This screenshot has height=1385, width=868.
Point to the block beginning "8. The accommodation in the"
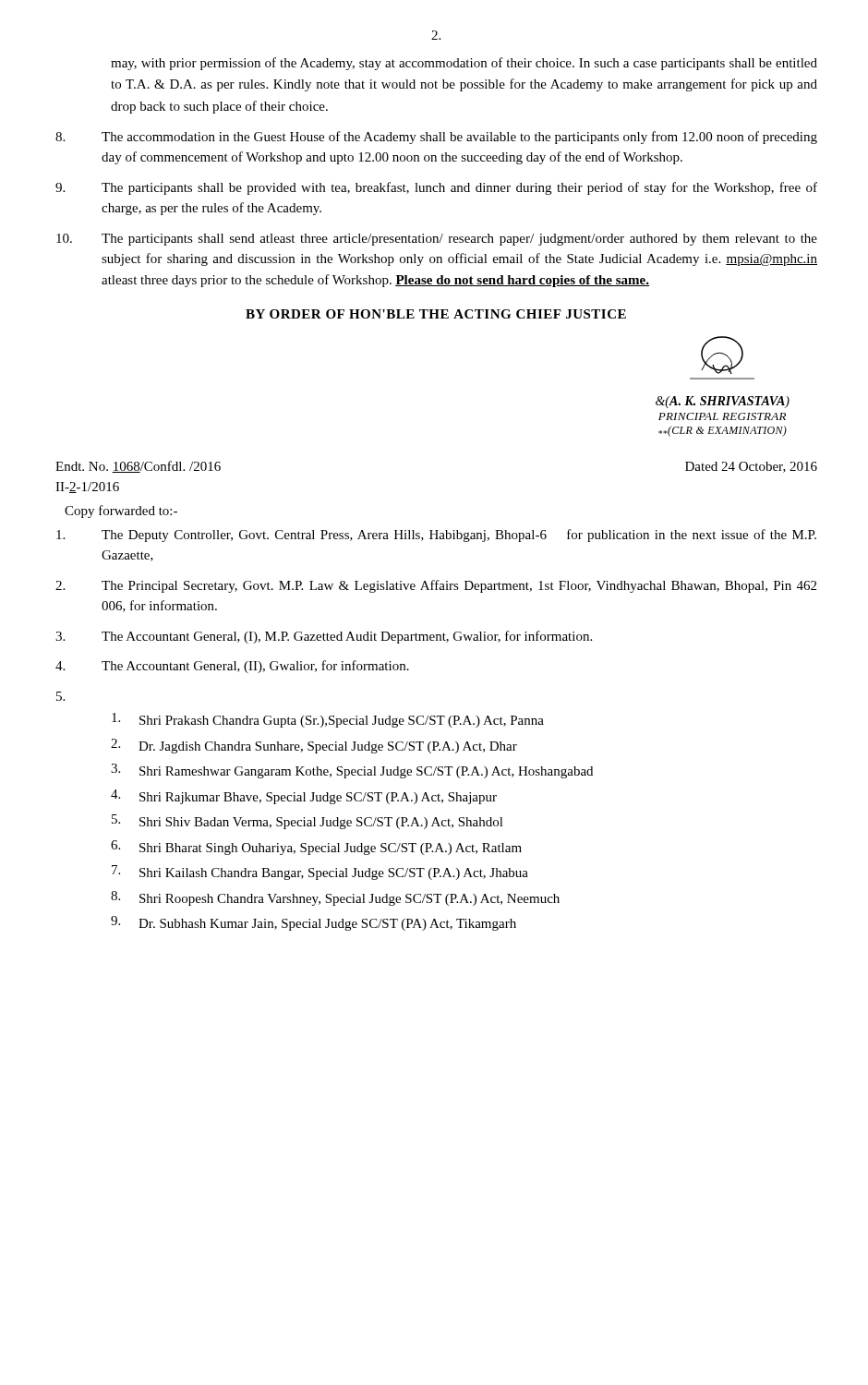pyautogui.click(x=436, y=147)
